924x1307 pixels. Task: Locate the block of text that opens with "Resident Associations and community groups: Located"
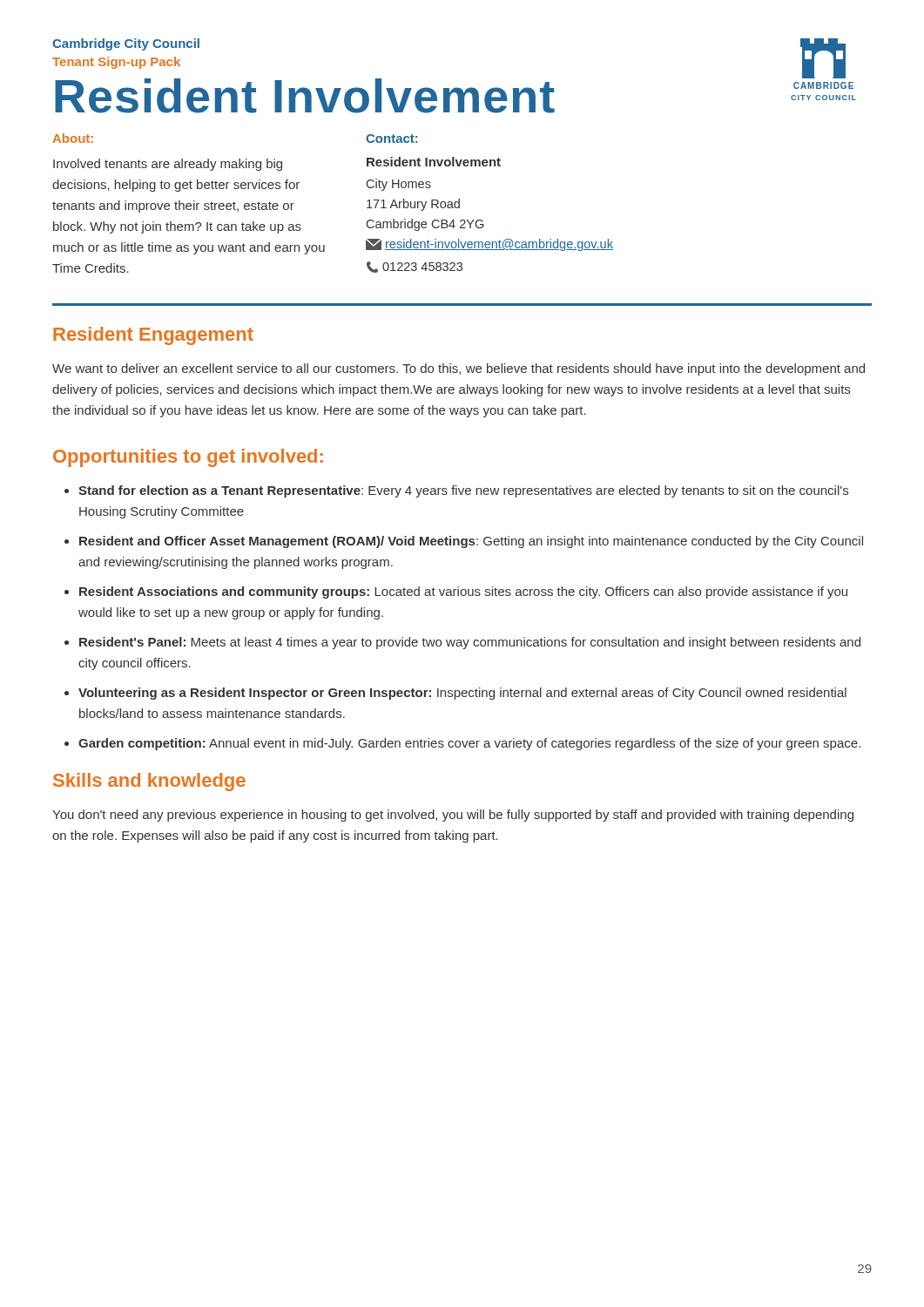pyautogui.click(x=463, y=601)
